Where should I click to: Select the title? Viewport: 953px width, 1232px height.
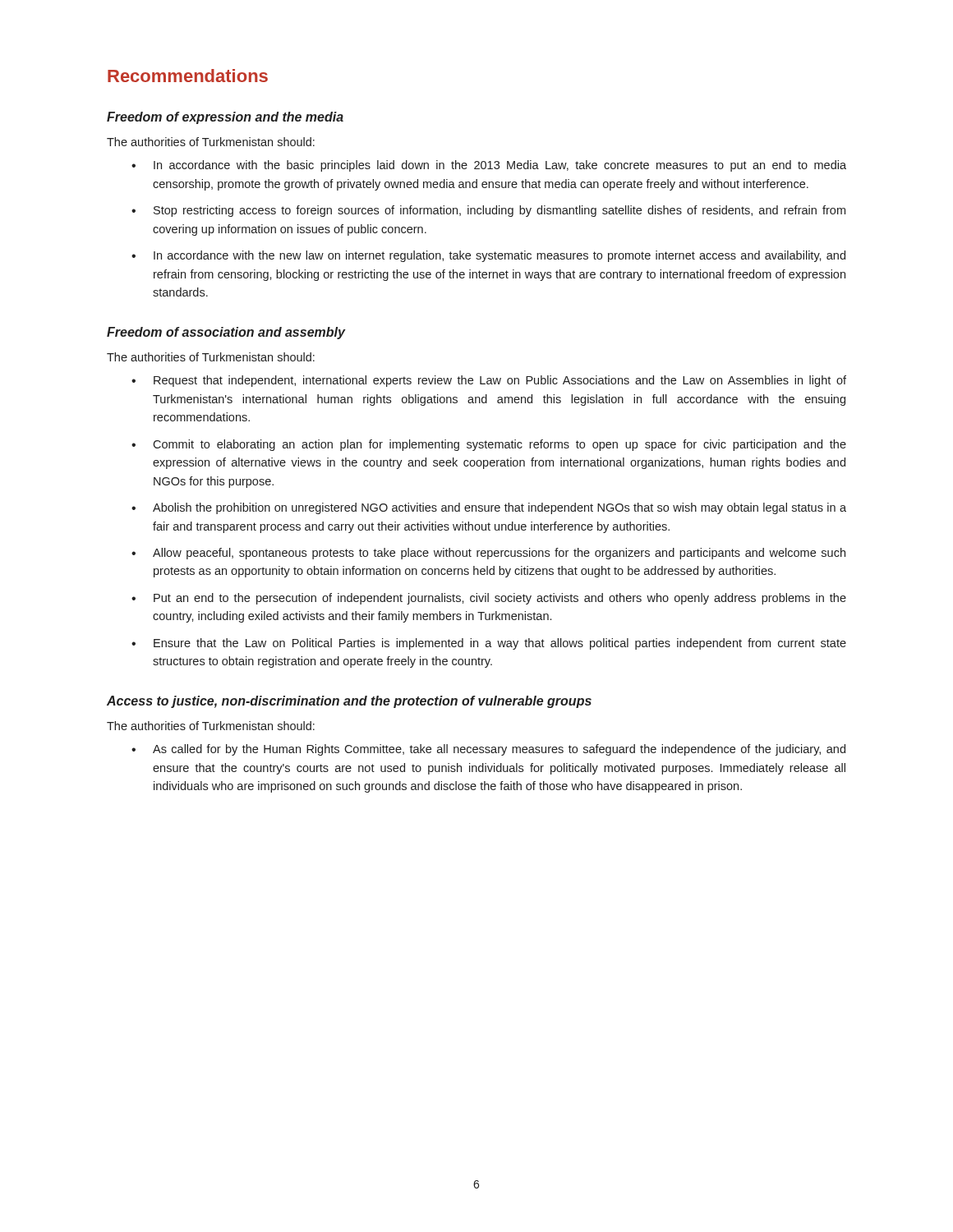point(188,76)
